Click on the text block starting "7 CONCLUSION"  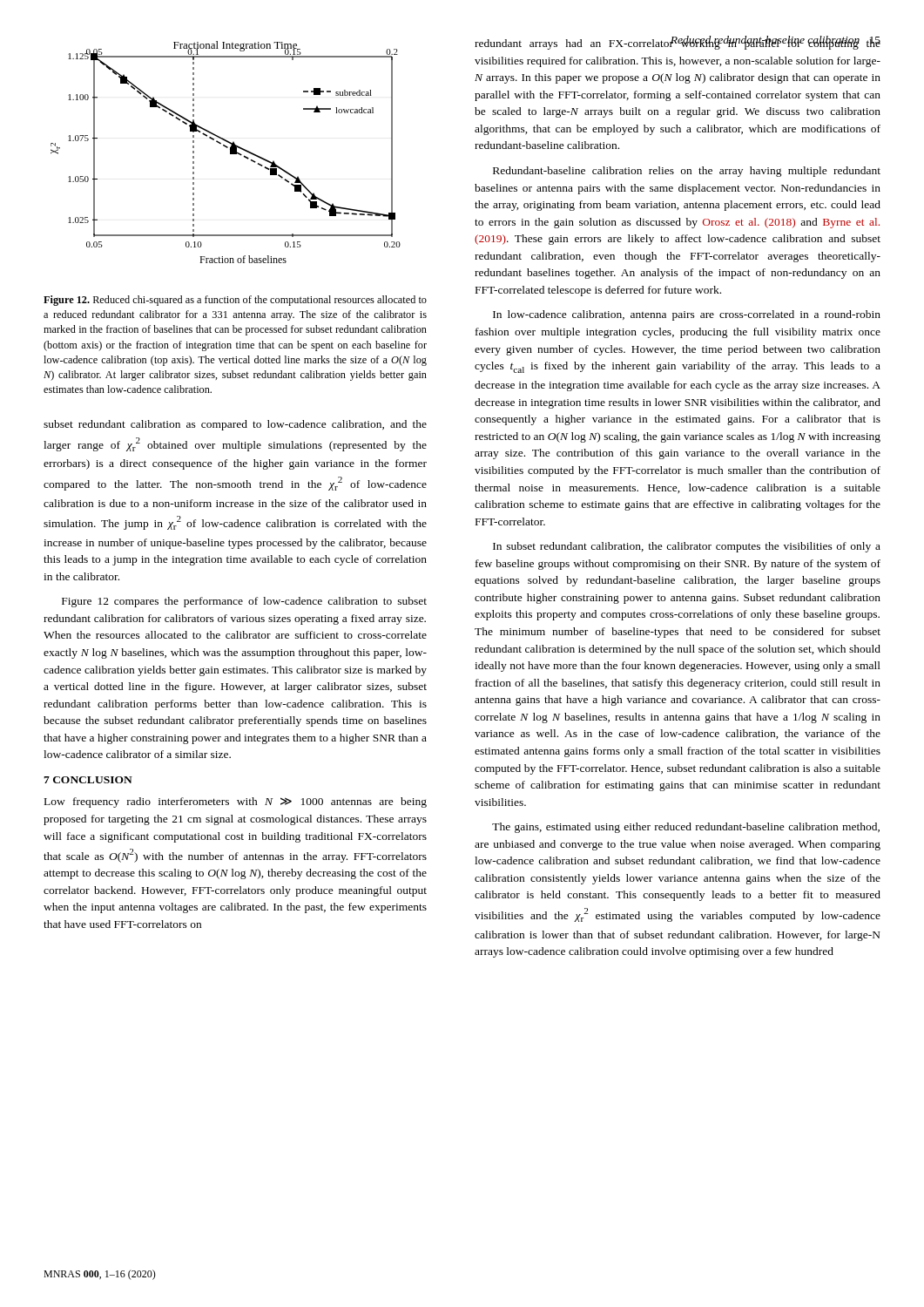click(88, 780)
